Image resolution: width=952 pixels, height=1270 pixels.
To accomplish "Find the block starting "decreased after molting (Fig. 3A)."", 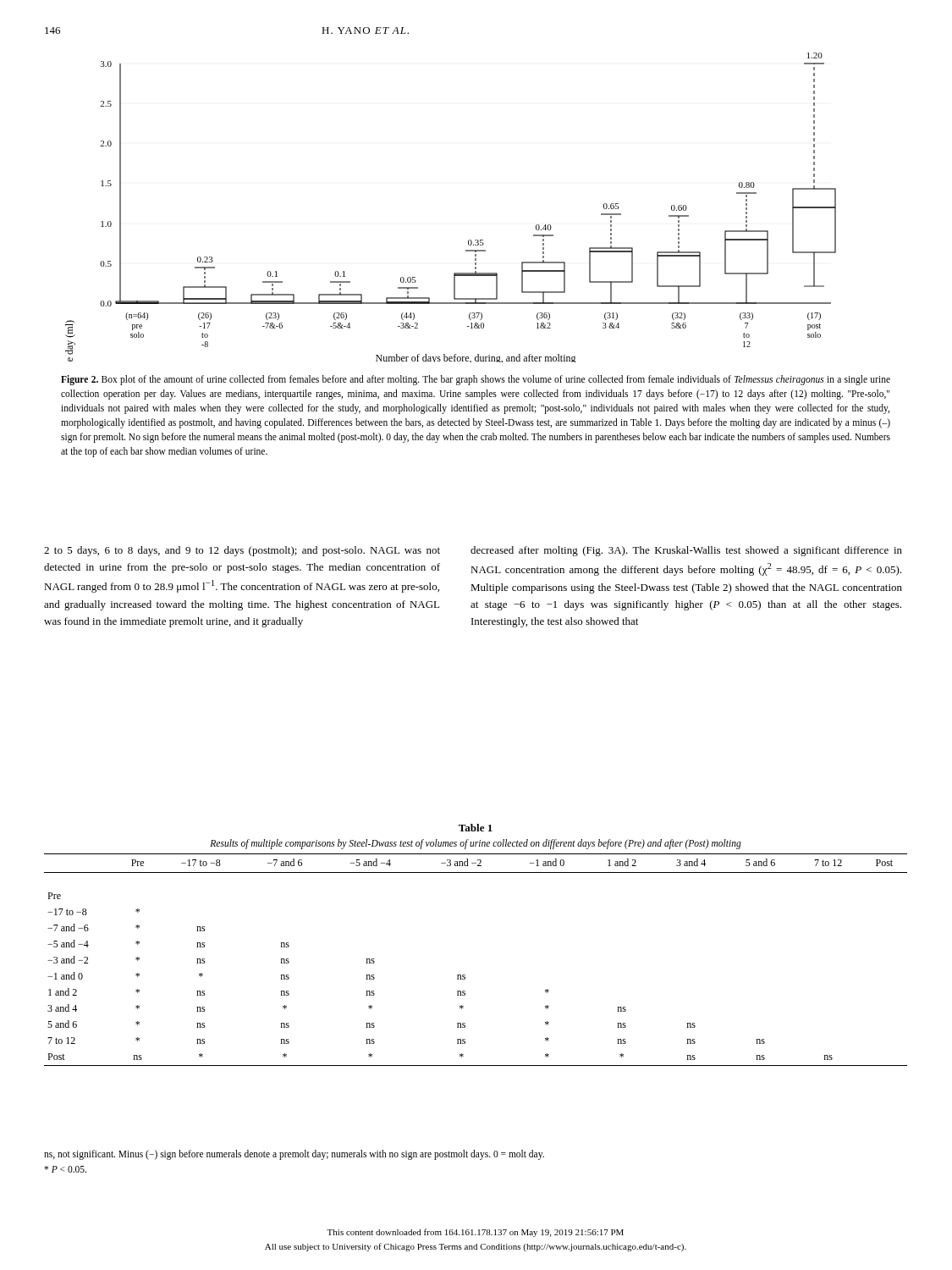I will pyautogui.click(x=686, y=585).
